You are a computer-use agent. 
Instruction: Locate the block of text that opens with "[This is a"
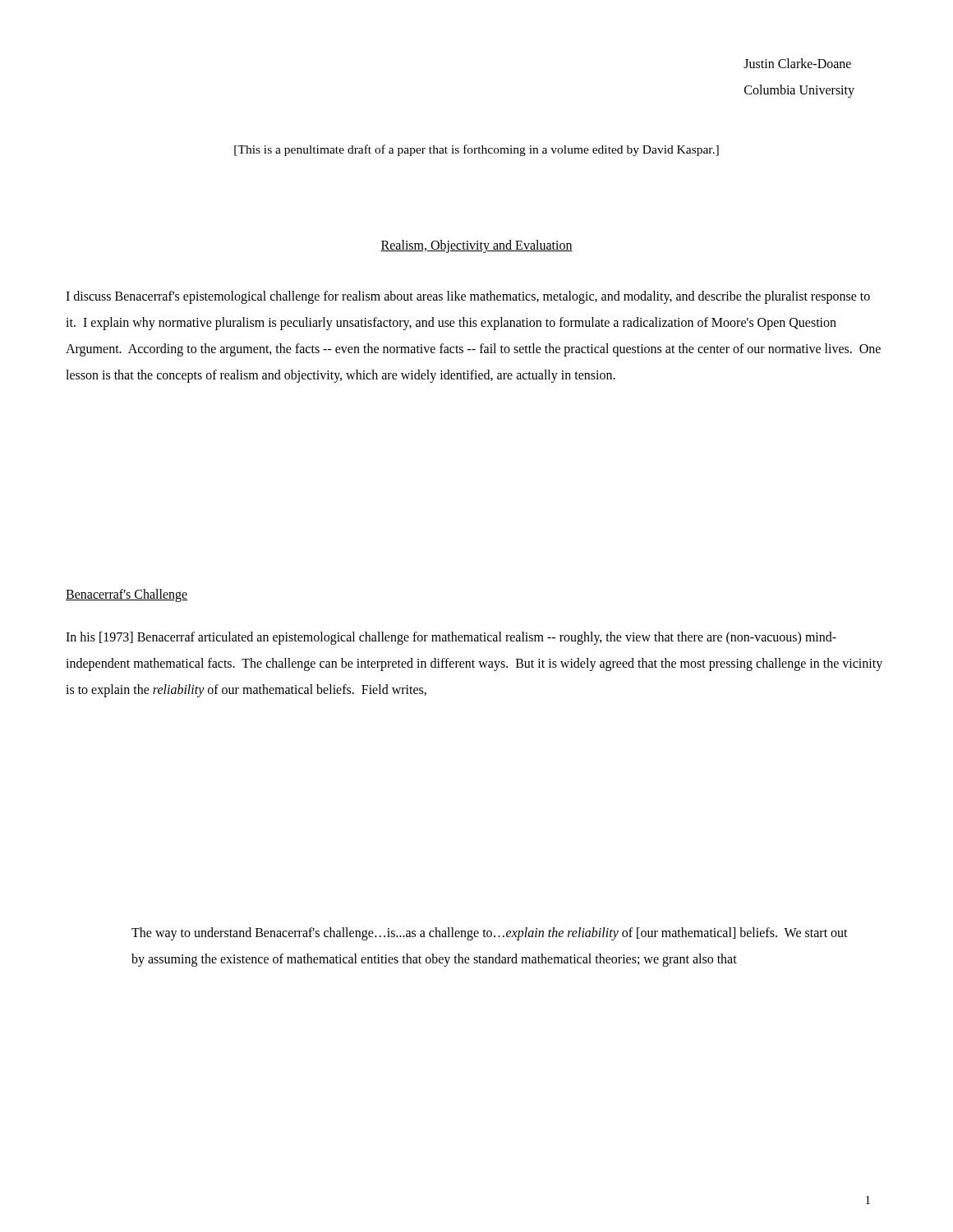(x=476, y=149)
